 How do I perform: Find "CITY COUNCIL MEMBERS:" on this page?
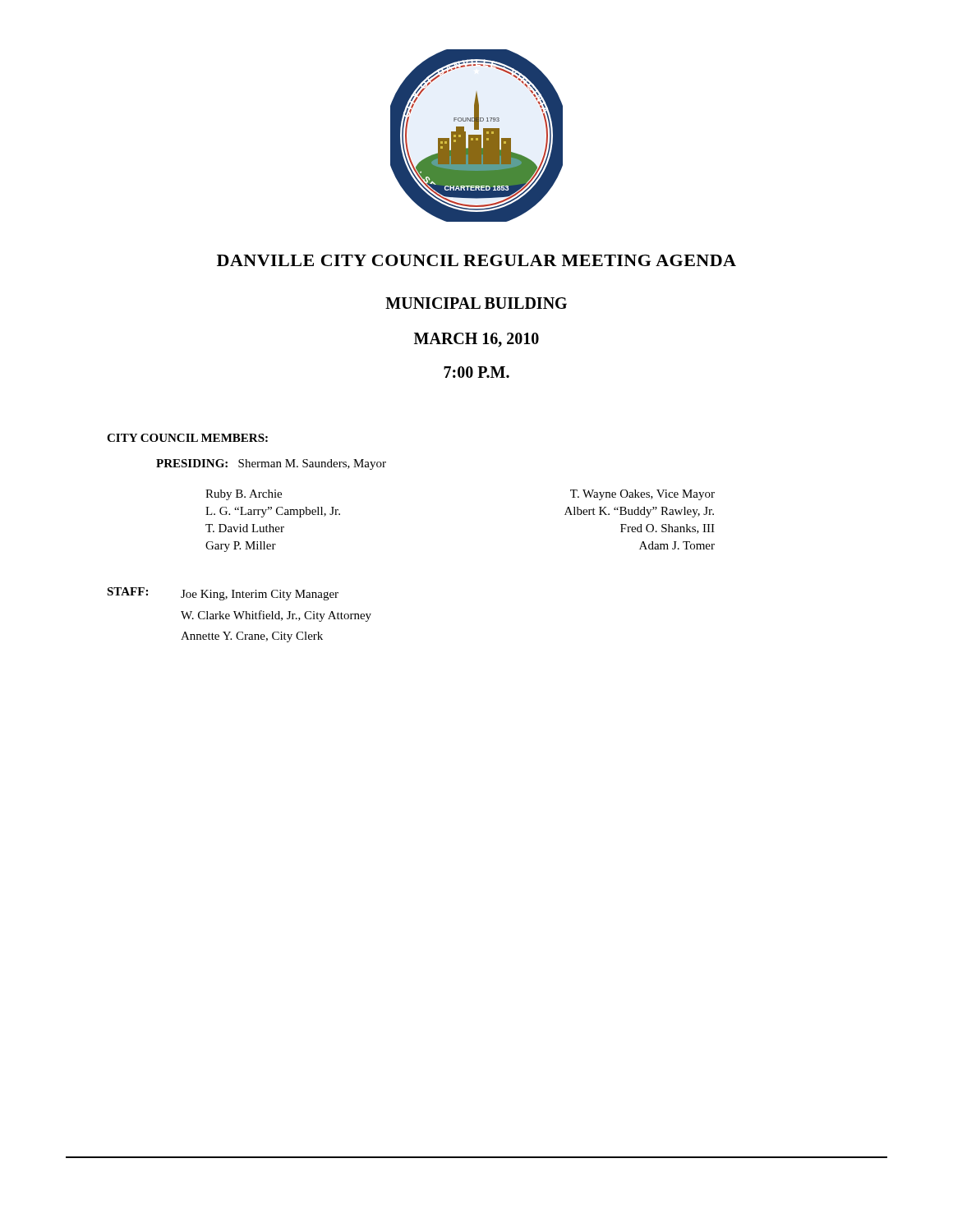(188, 438)
